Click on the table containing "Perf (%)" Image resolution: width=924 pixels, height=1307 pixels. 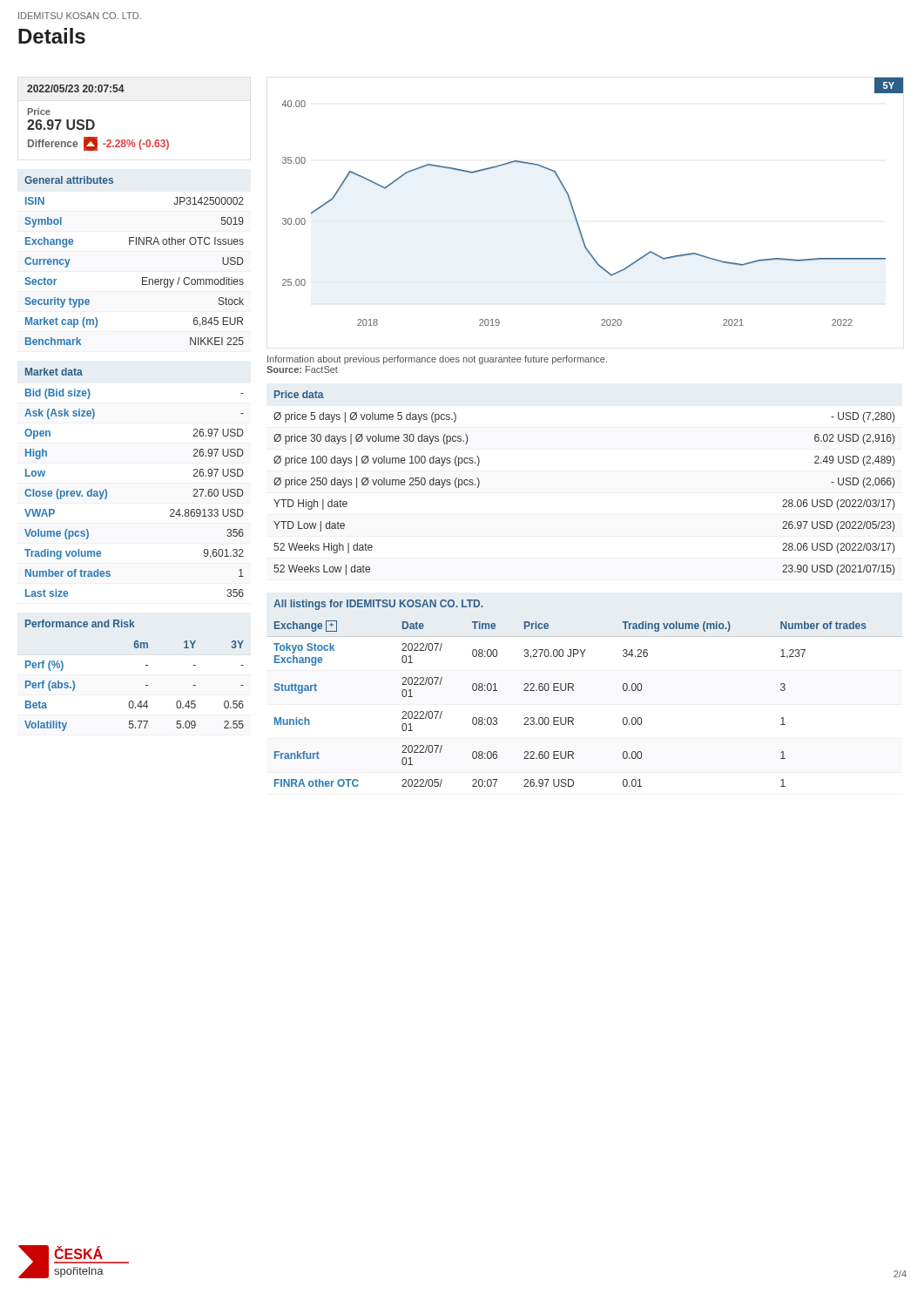(x=134, y=674)
